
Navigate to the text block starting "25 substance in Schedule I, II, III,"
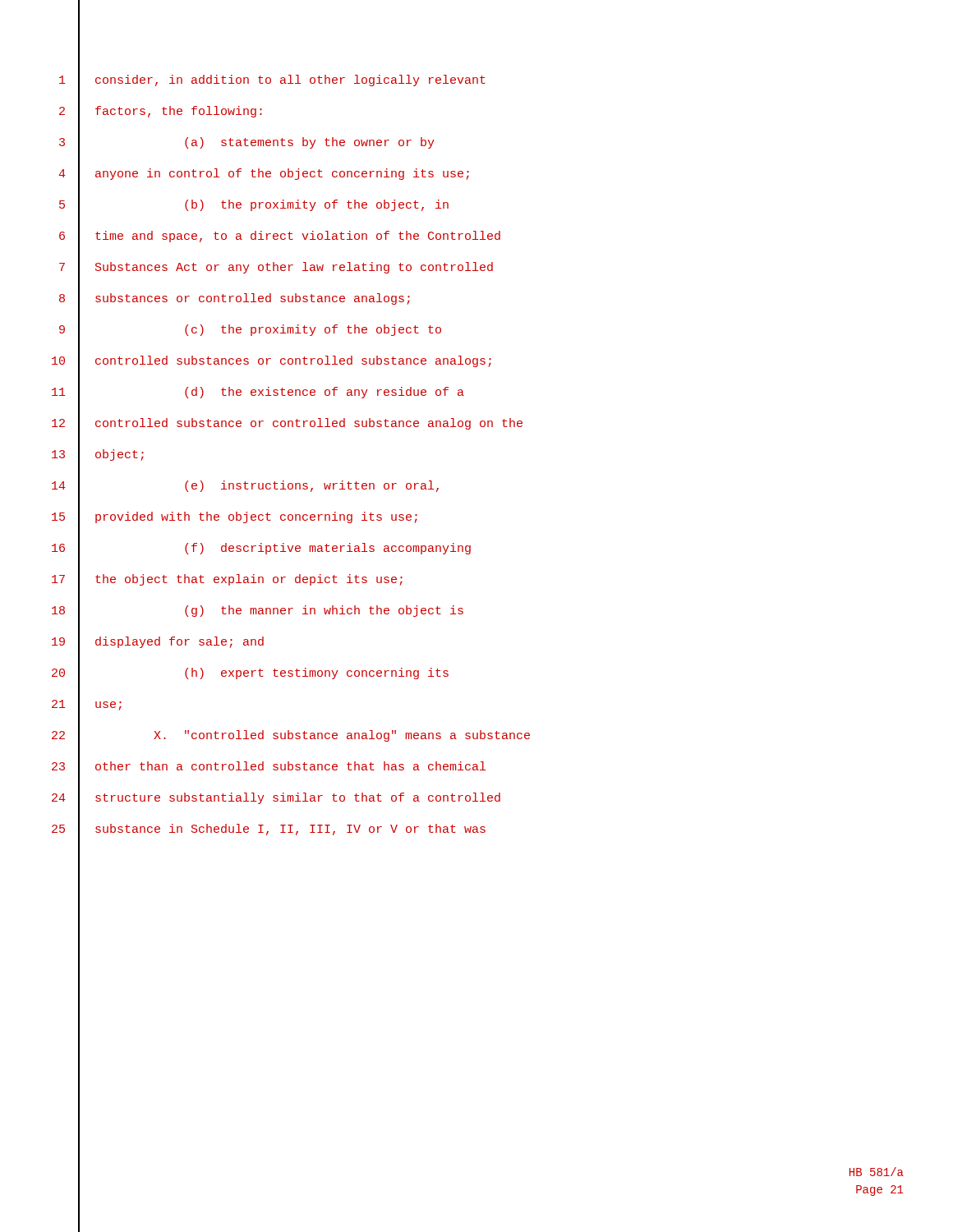tap(476, 830)
